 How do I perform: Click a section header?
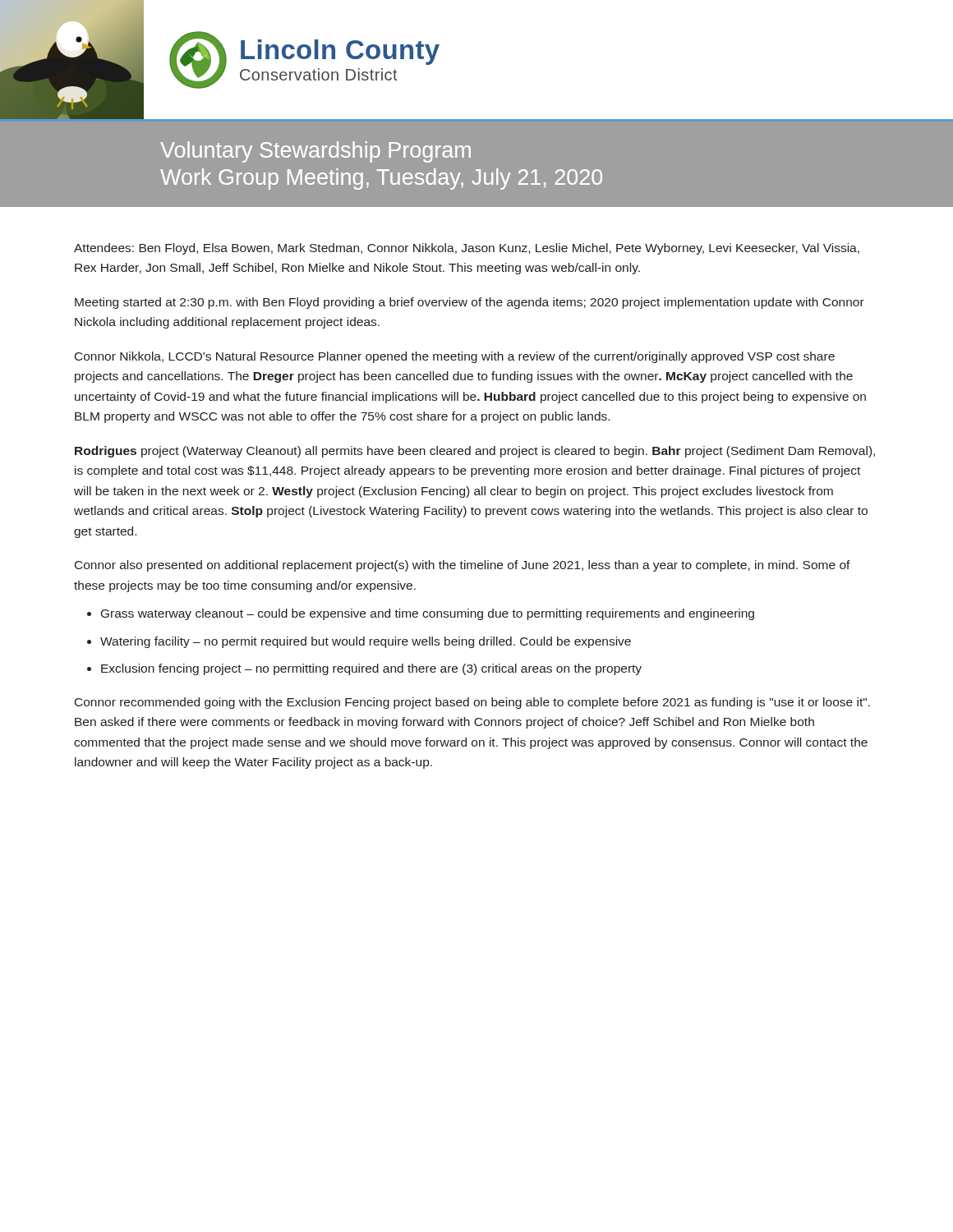coord(540,164)
